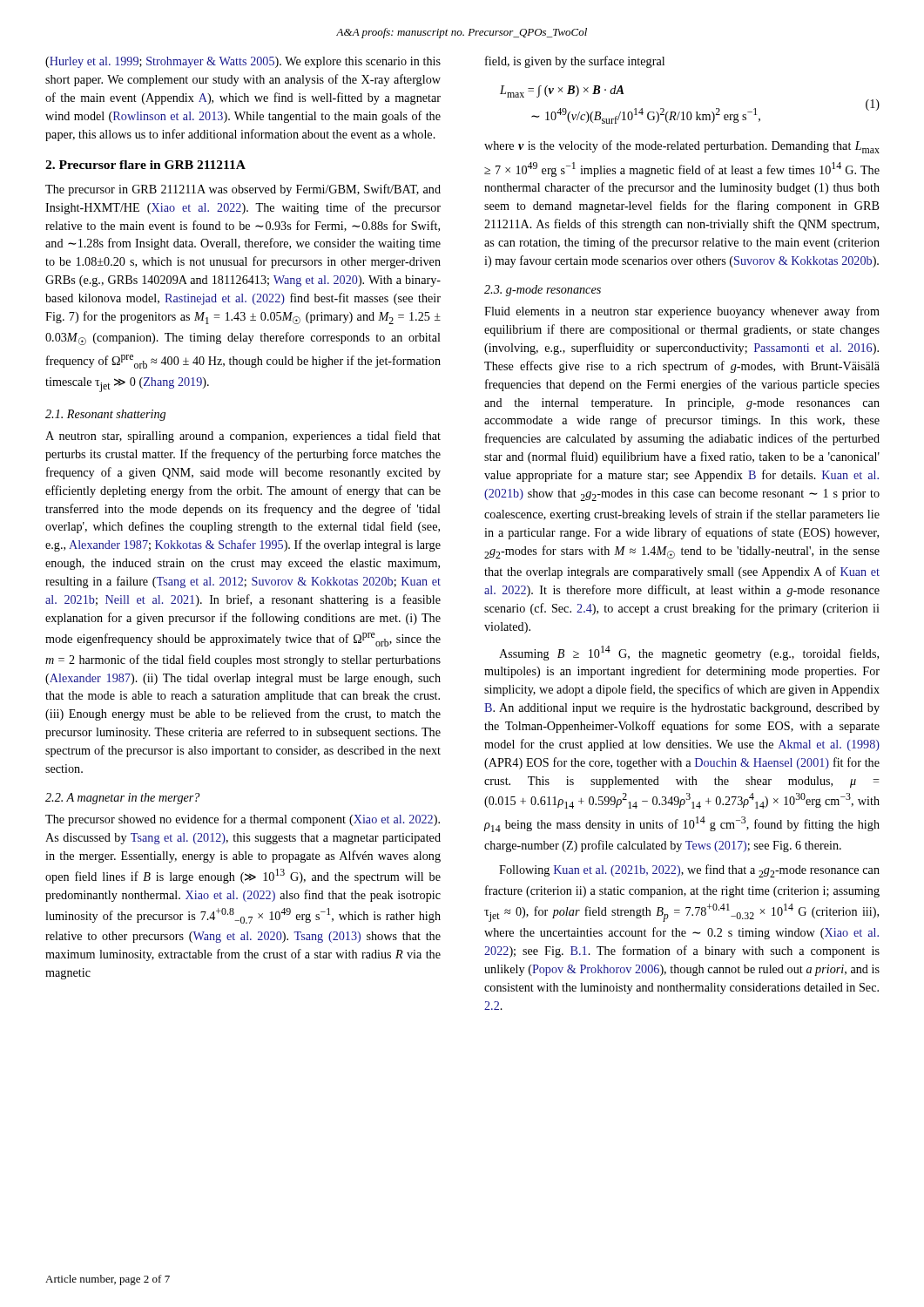Click the passage that begins "A neutron star, spiralling around a"
The image size is (924, 1307).
point(243,602)
